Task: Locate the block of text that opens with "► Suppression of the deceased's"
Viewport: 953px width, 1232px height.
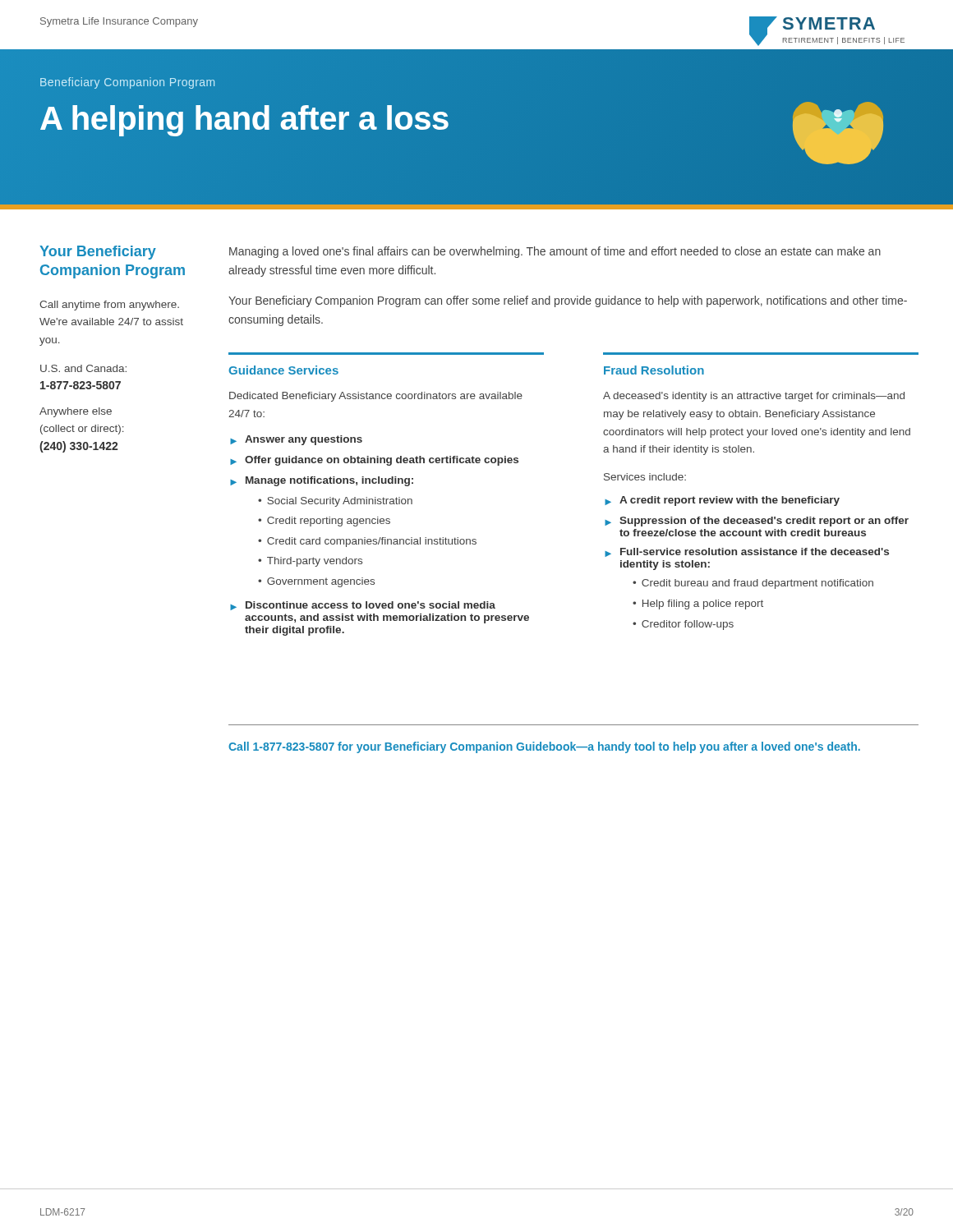Action: 761,527
